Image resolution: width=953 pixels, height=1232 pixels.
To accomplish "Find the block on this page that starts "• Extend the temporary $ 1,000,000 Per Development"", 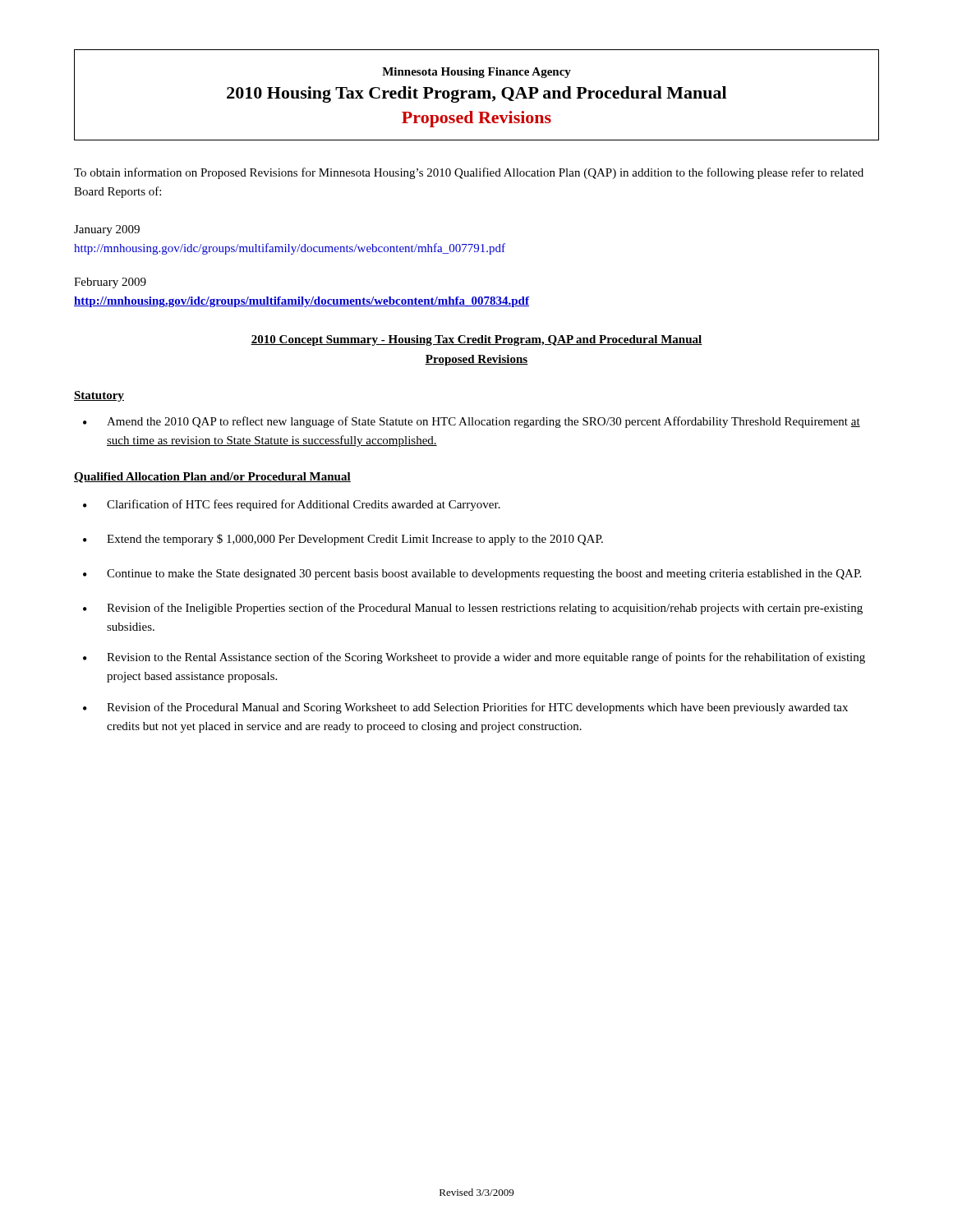I will pos(343,541).
